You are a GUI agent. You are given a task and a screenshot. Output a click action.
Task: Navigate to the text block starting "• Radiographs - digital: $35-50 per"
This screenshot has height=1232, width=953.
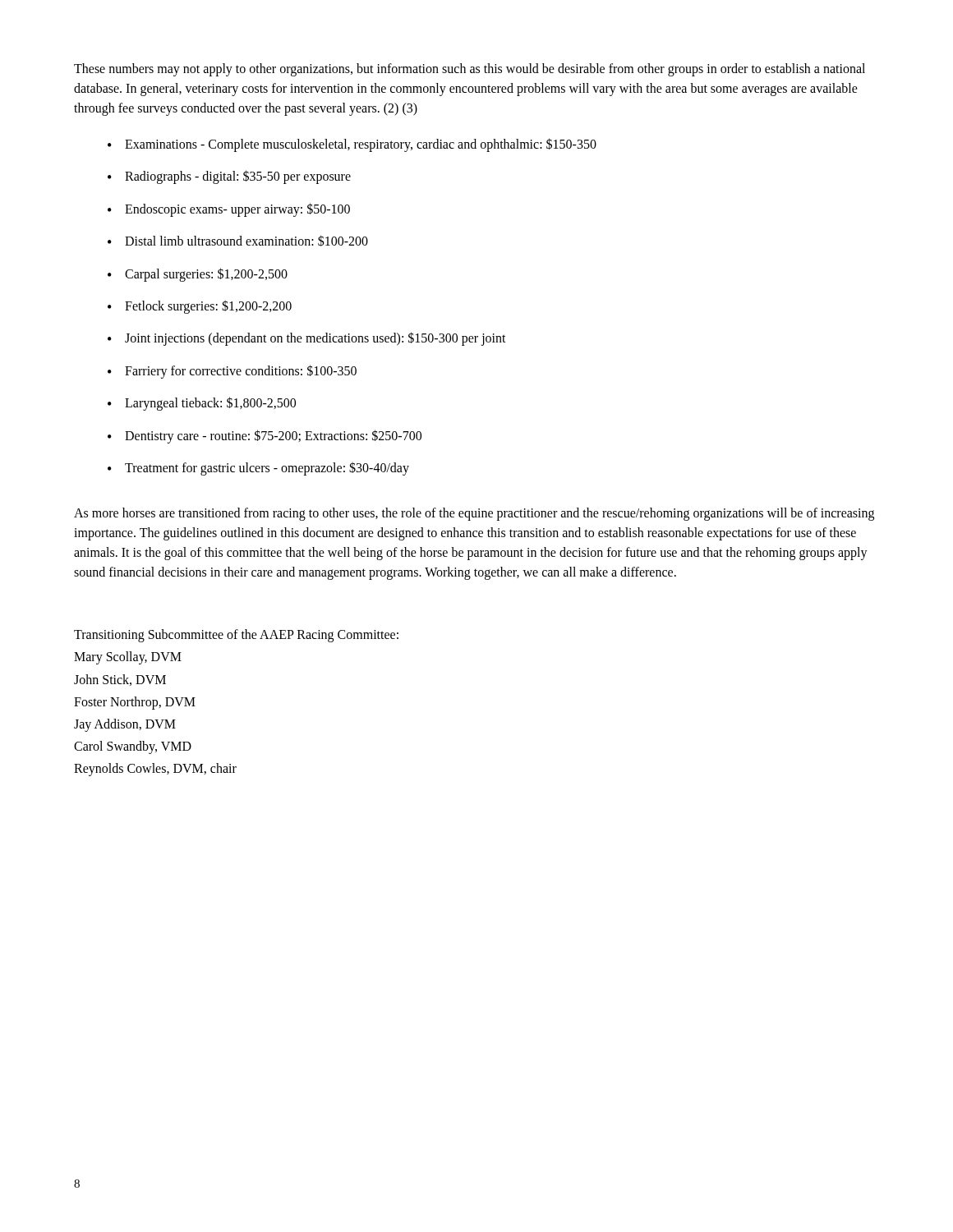(229, 177)
